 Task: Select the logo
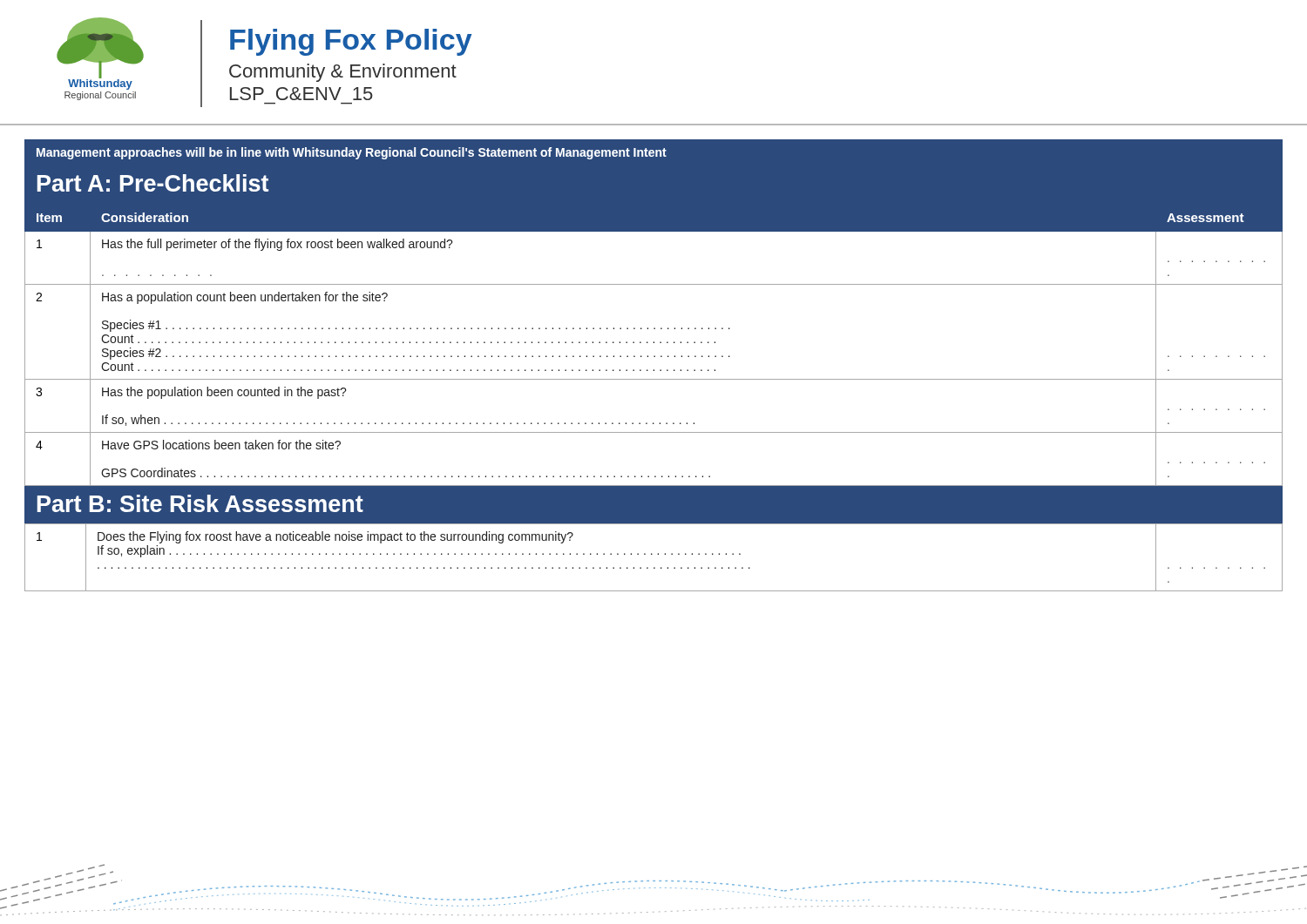[100, 64]
